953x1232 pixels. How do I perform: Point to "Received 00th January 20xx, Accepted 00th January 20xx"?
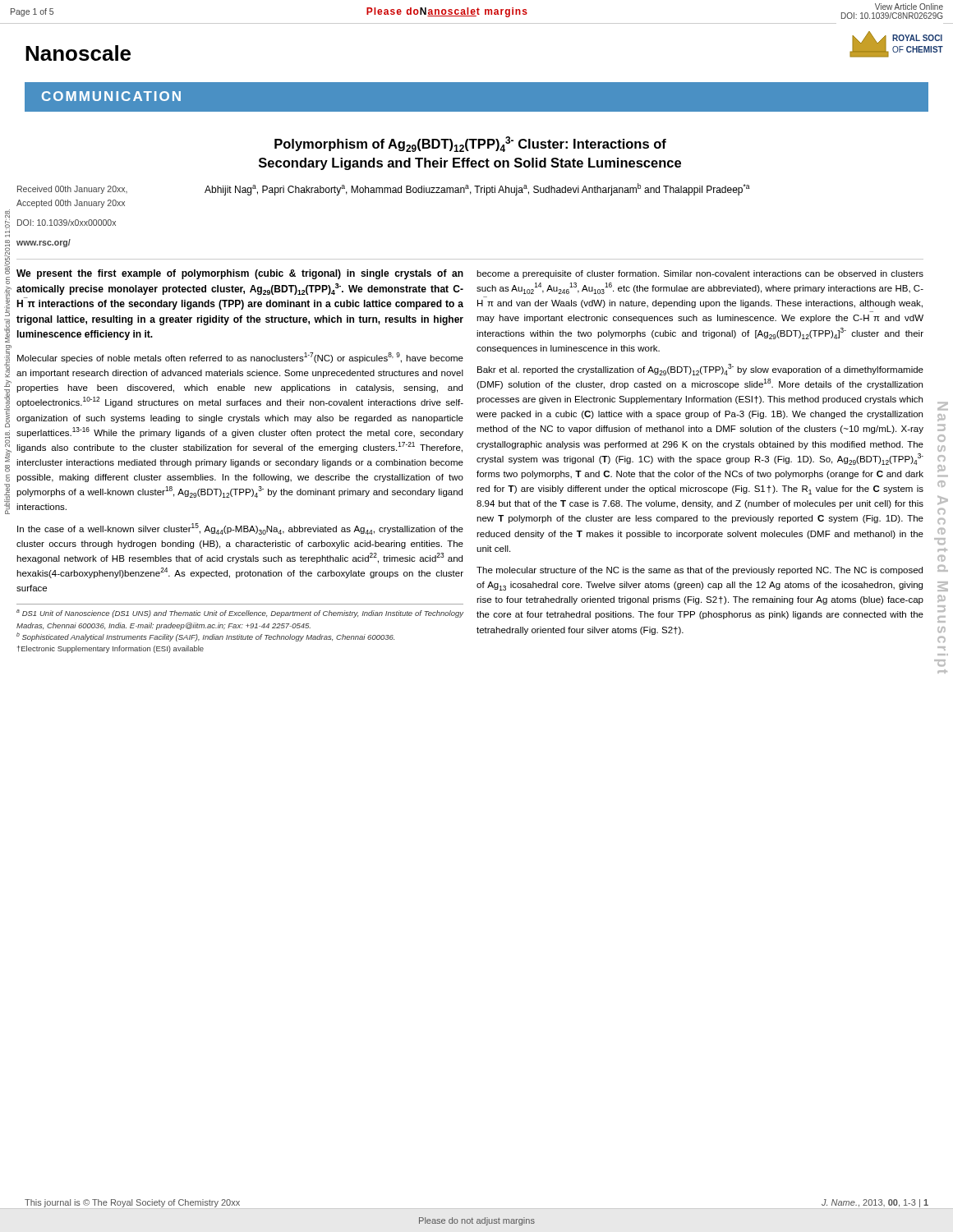coord(72,196)
